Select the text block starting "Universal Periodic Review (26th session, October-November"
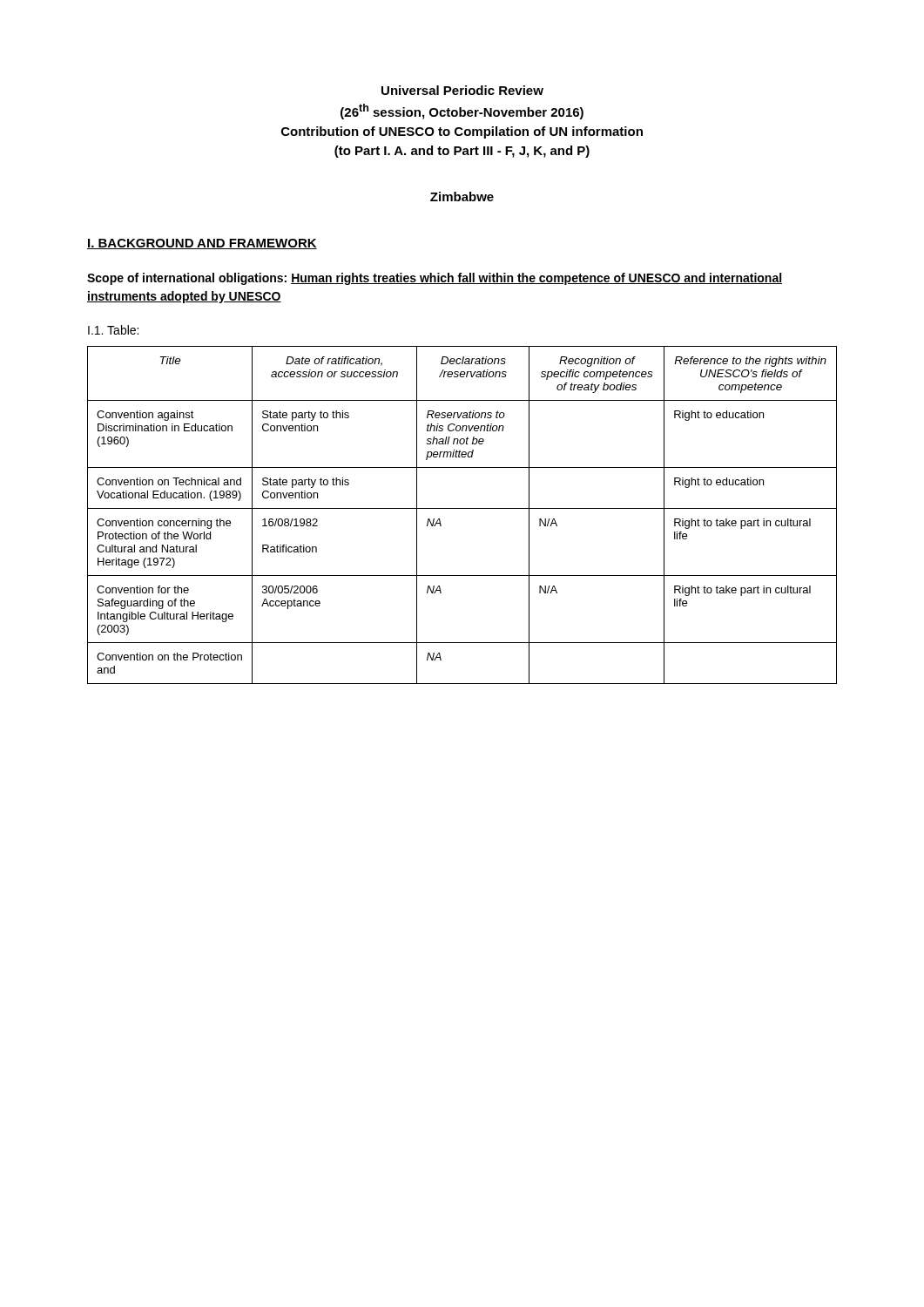924x1307 pixels. pos(462,120)
